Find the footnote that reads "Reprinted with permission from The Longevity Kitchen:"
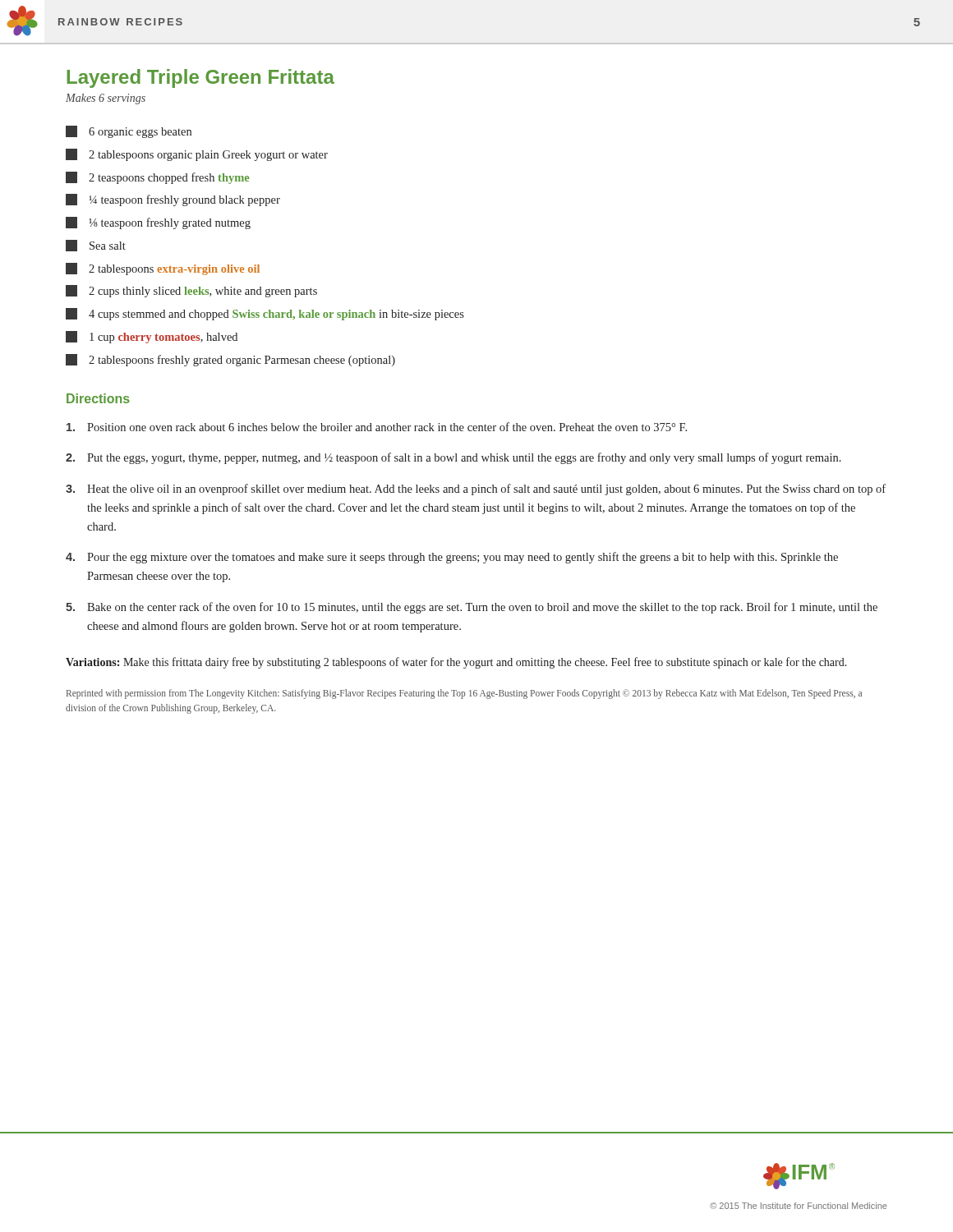The width and height of the screenshot is (953, 1232). [x=464, y=701]
